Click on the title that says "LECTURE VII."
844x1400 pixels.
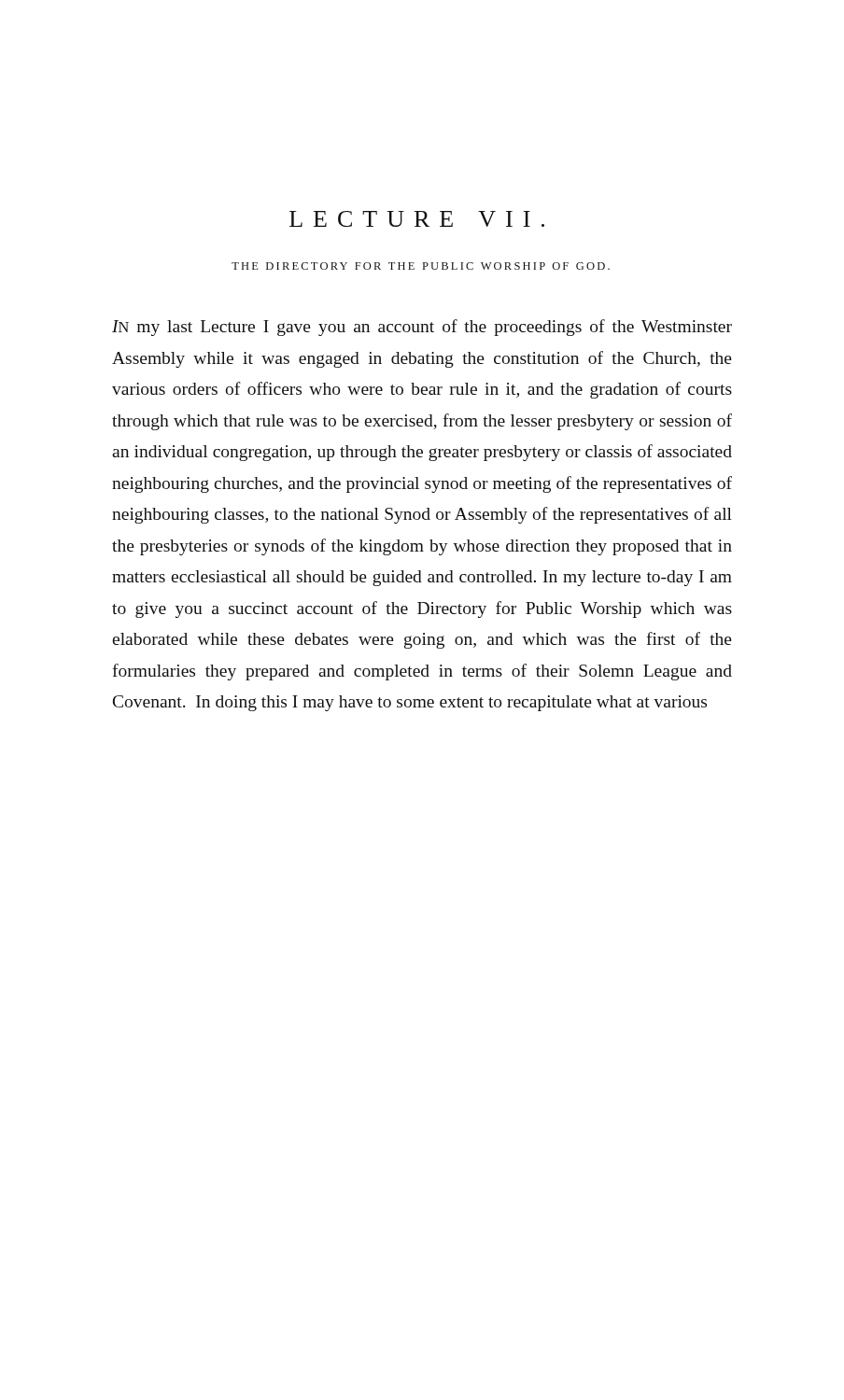[422, 219]
